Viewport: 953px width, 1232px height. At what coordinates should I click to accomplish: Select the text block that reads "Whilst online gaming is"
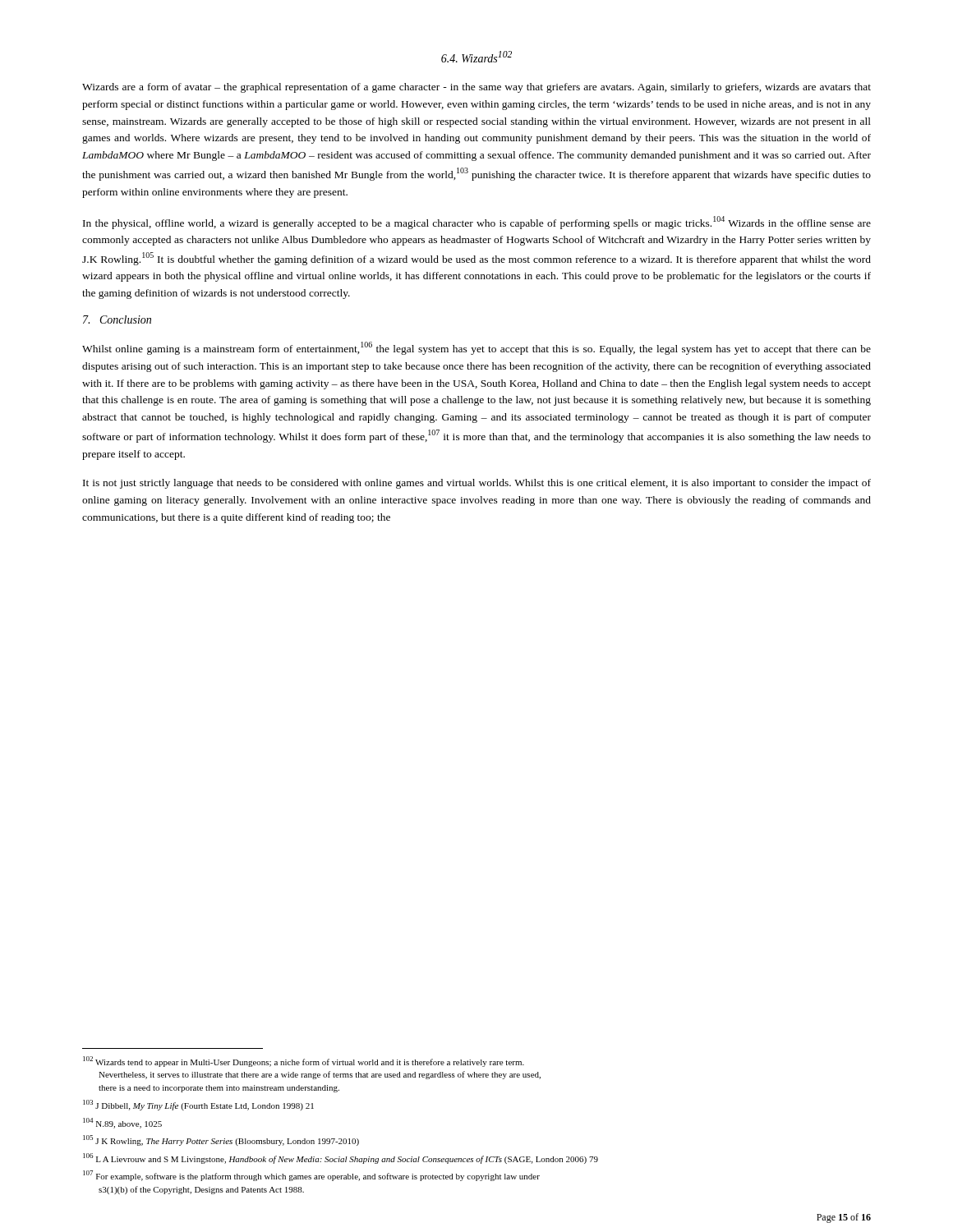tap(476, 400)
